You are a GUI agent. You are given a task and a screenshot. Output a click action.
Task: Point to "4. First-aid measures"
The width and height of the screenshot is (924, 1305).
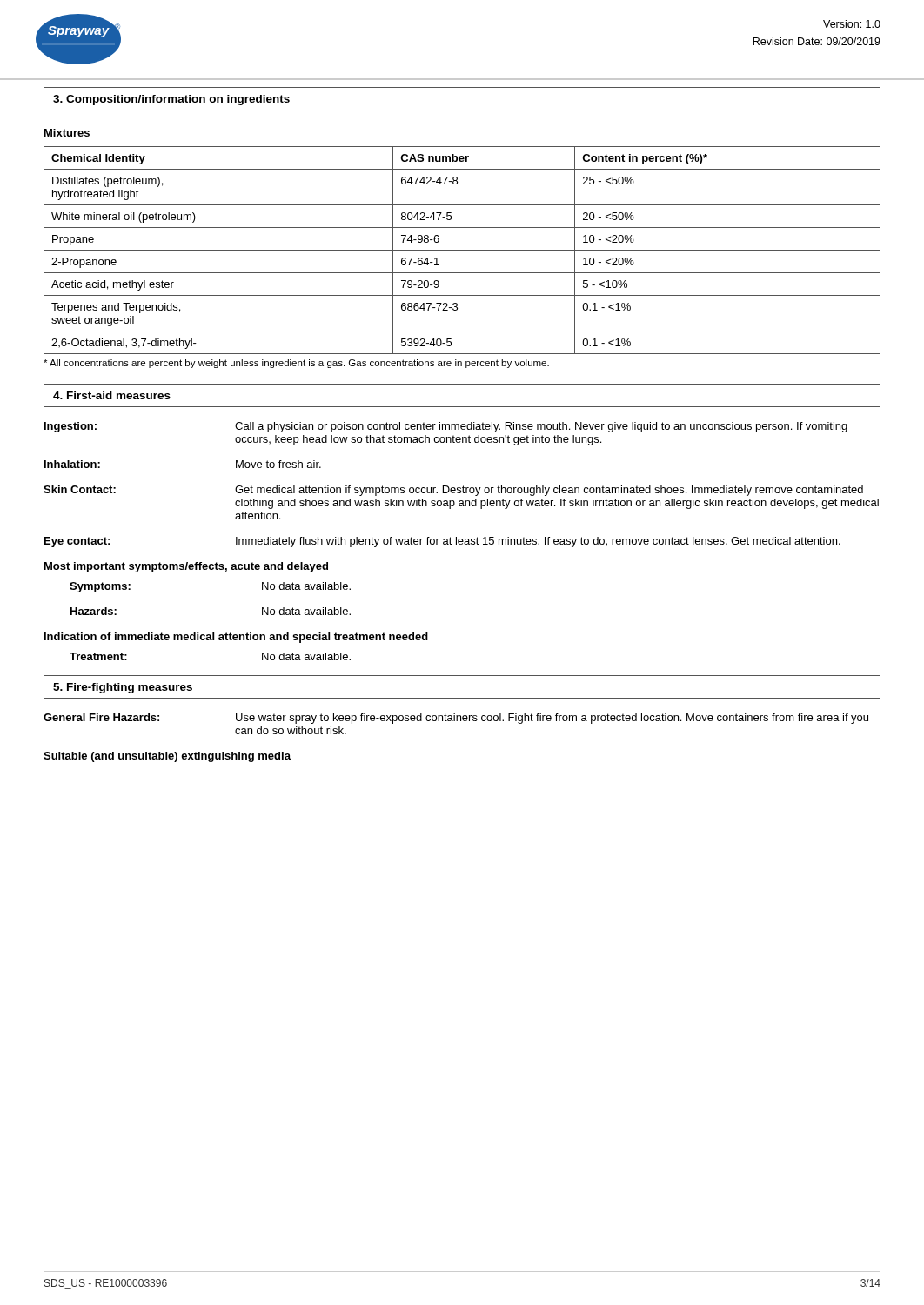(x=112, y=395)
